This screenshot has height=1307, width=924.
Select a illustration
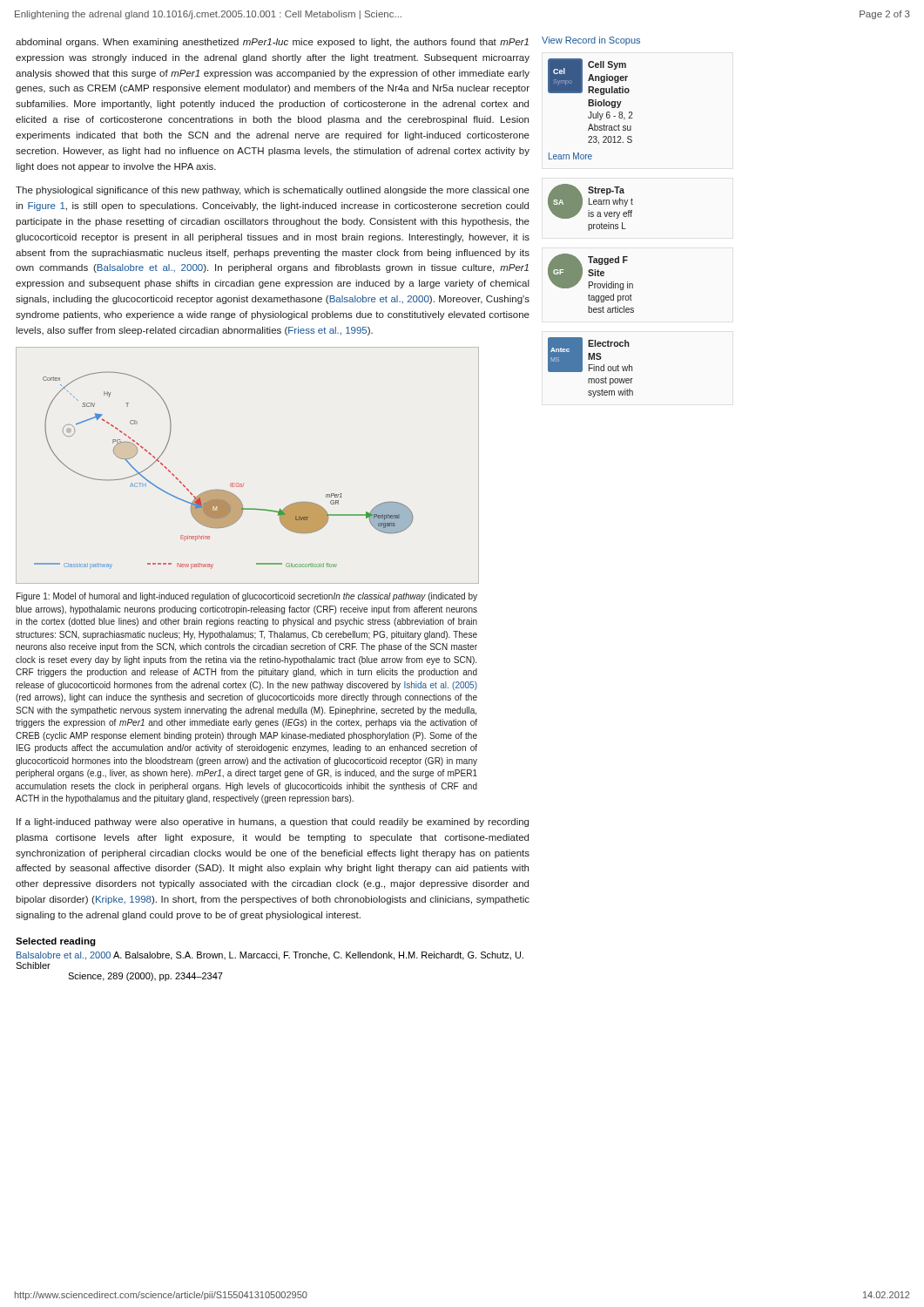(247, 466)
